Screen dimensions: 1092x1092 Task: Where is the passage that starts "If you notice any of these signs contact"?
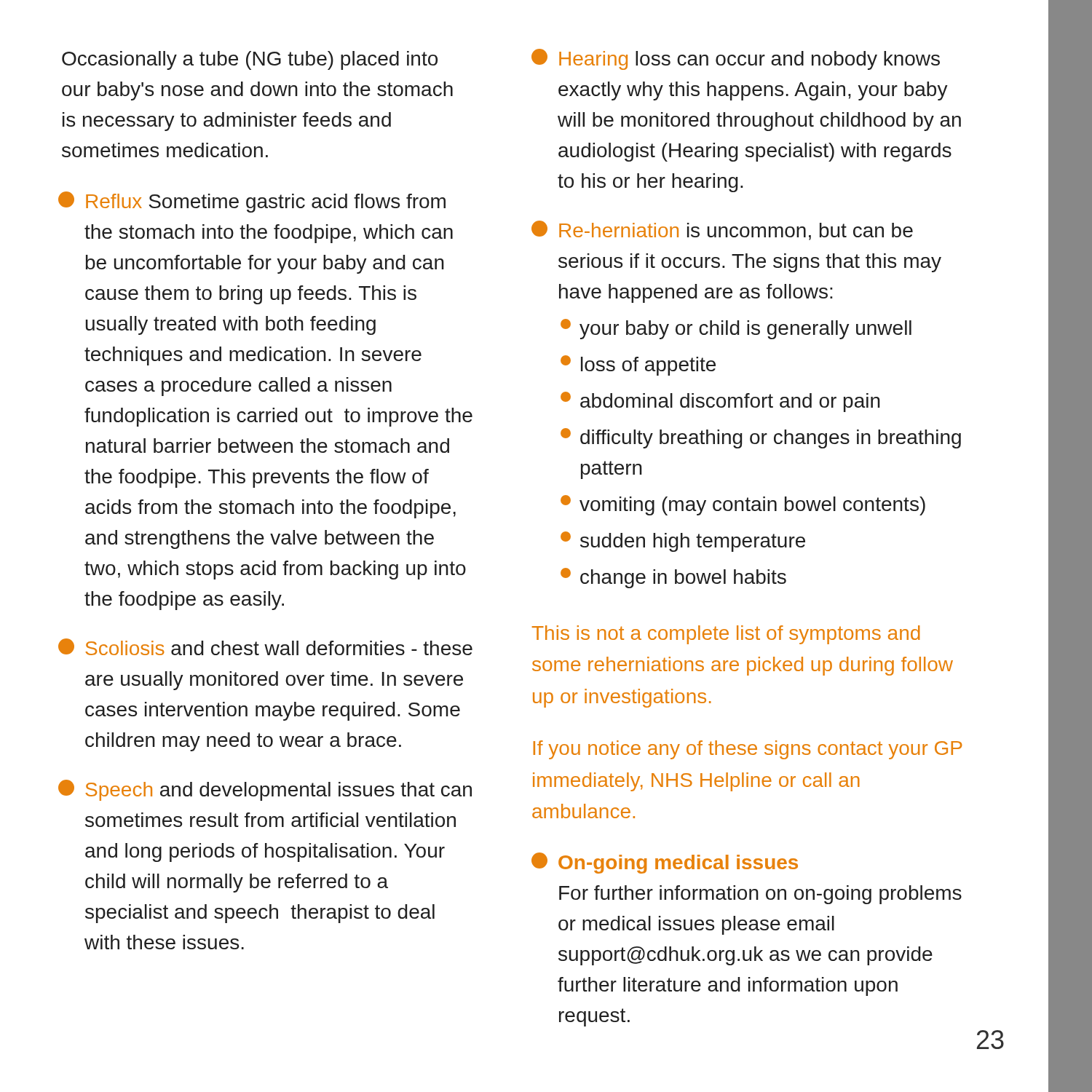[x=747, y=780]
